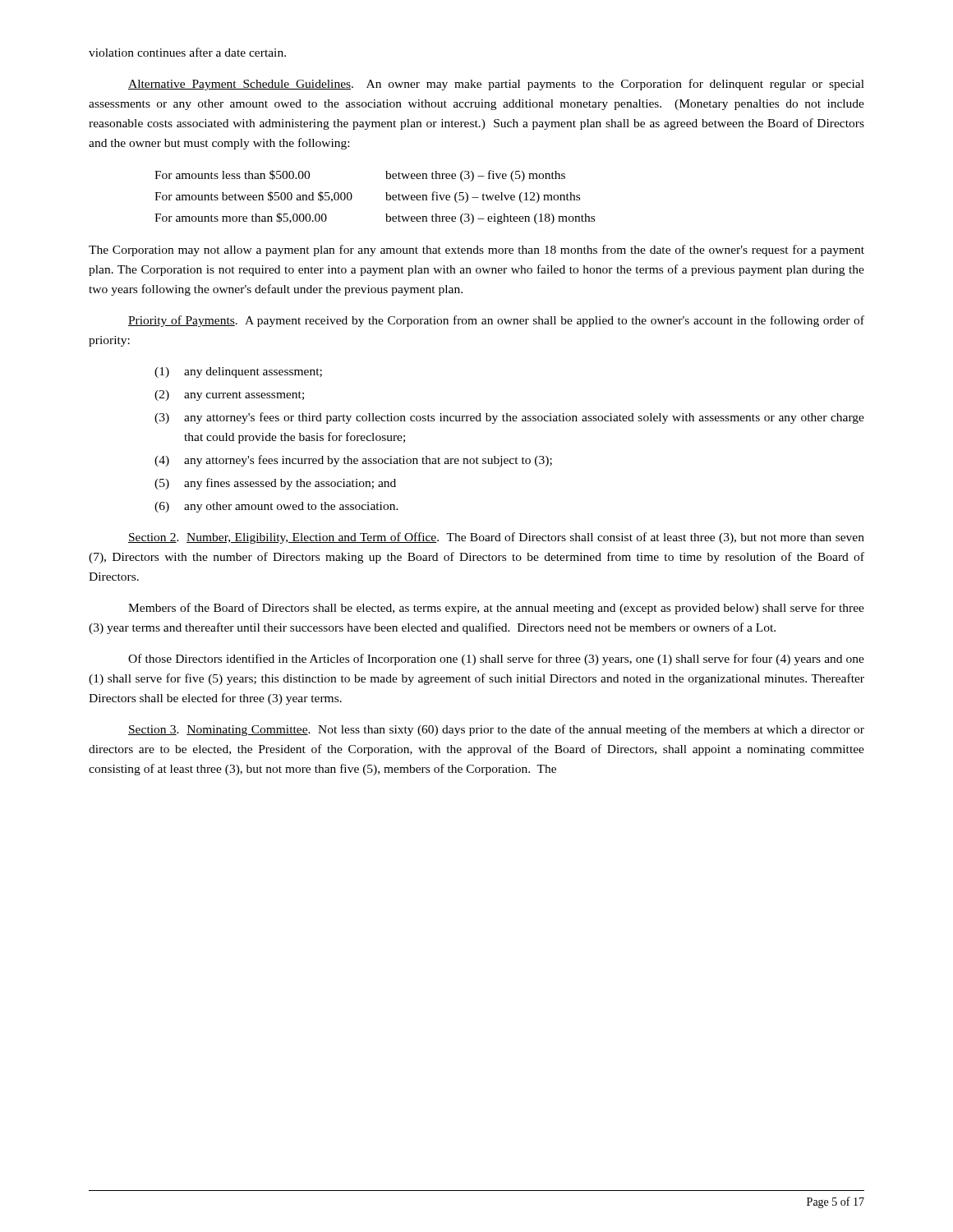Locate the block of text that opens with "Alternative Payment Schedule Guidelines. An owner may make"

click(x=476, y=113)
